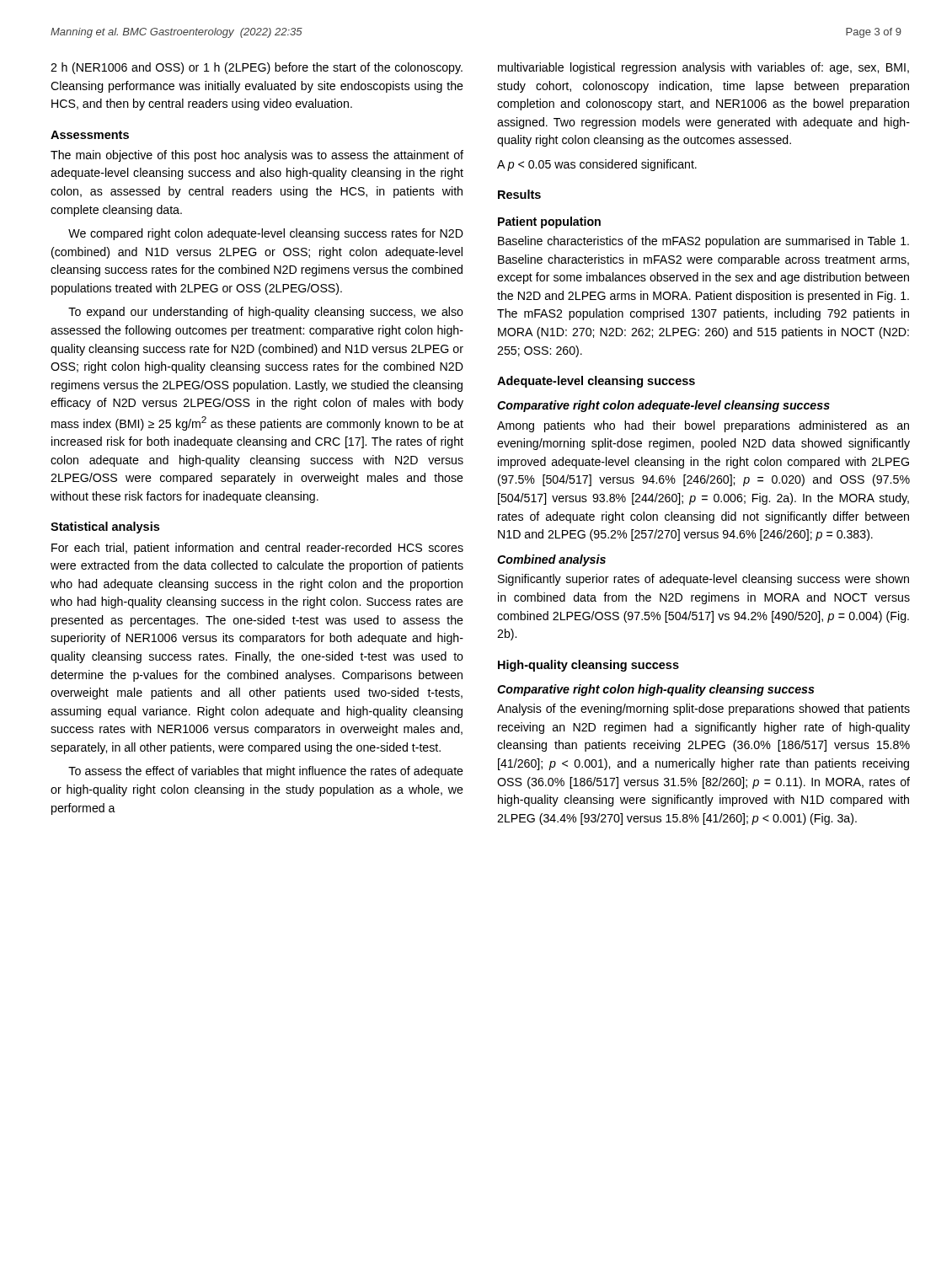The image size is (952, 1264).
Task: Click the passage that begins "multivariable logistical regression analysis"
Action: tap(703, 116)
